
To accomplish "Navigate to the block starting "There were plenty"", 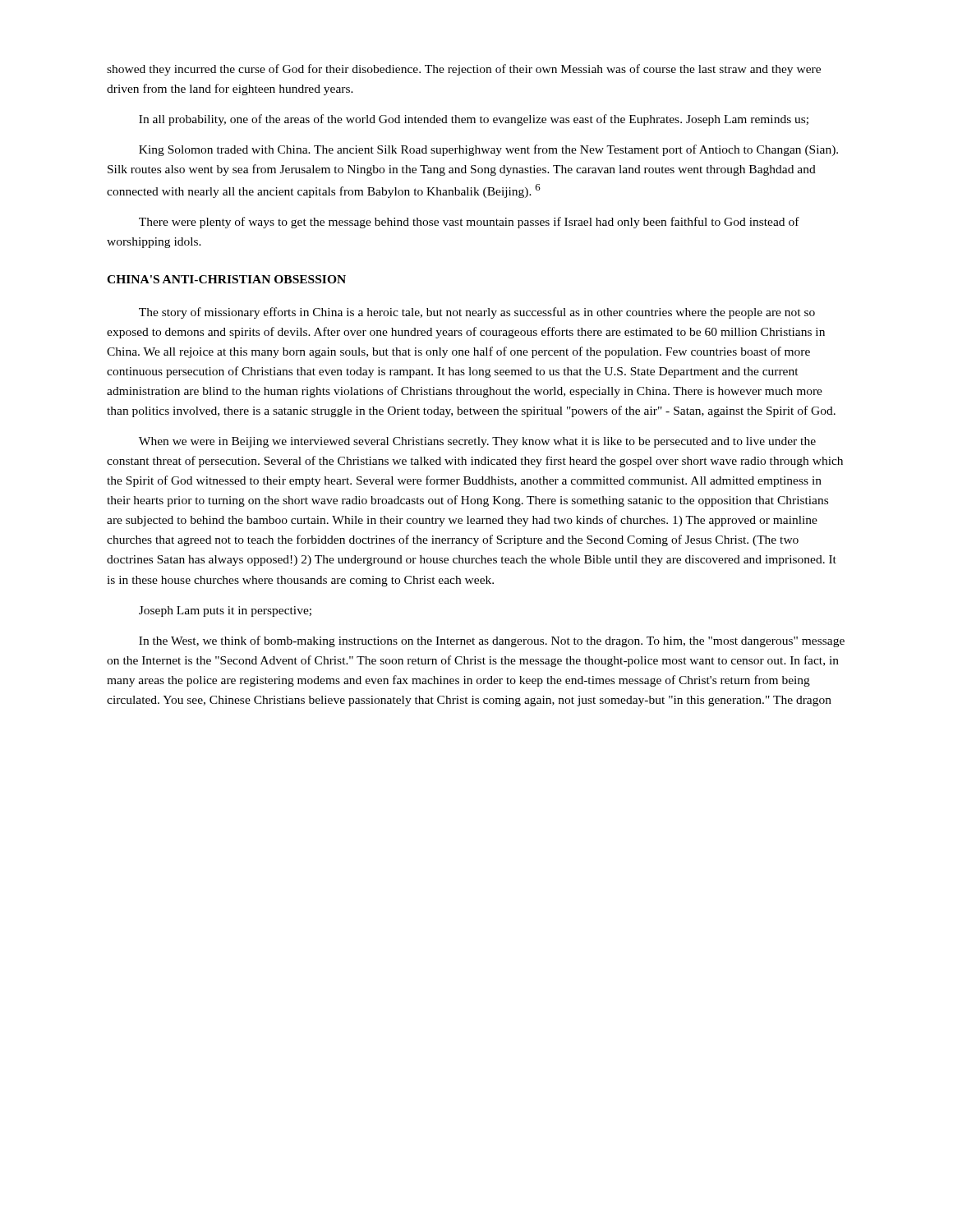I will coord(476,232).
